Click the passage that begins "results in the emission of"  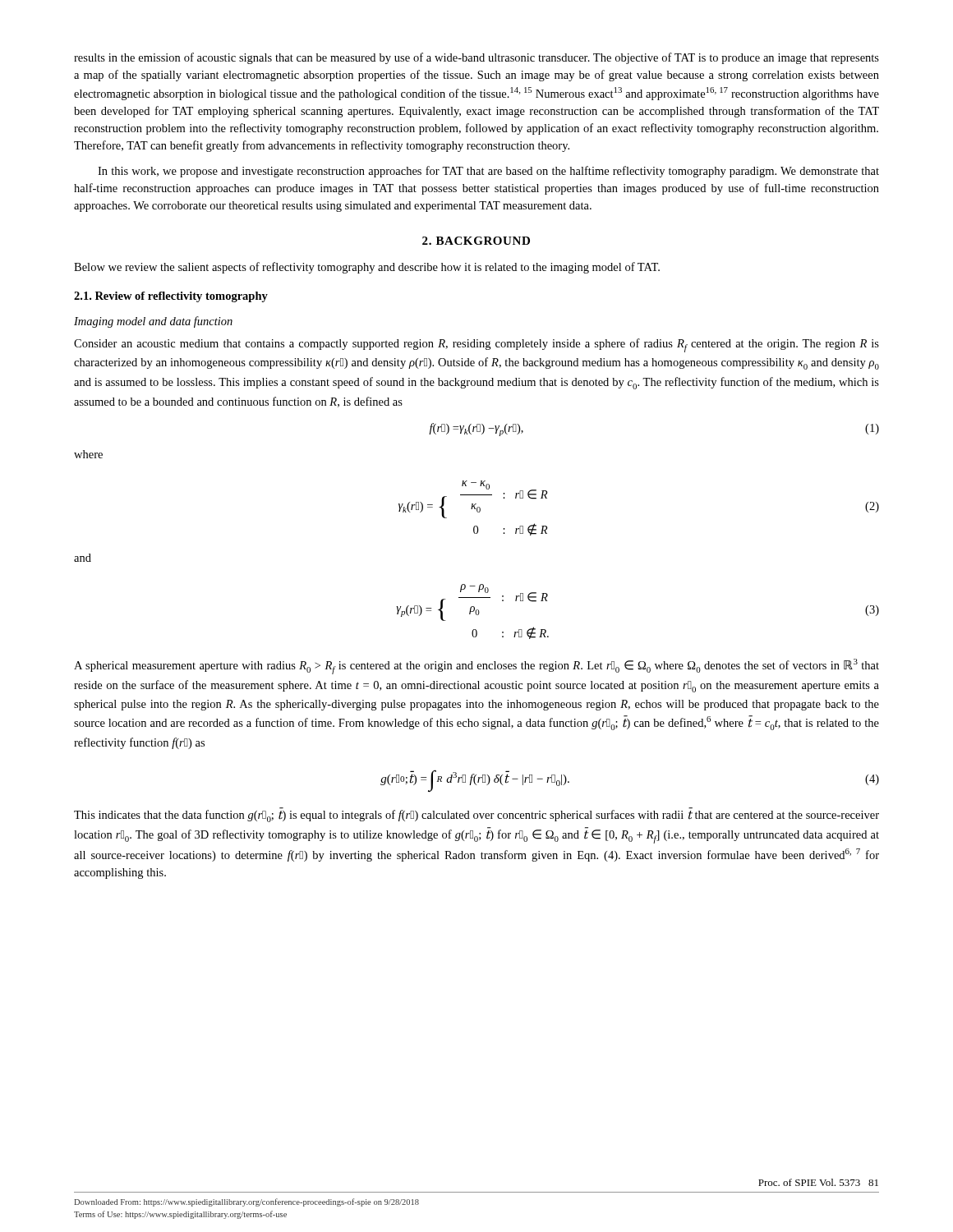[x=476, y=102]
